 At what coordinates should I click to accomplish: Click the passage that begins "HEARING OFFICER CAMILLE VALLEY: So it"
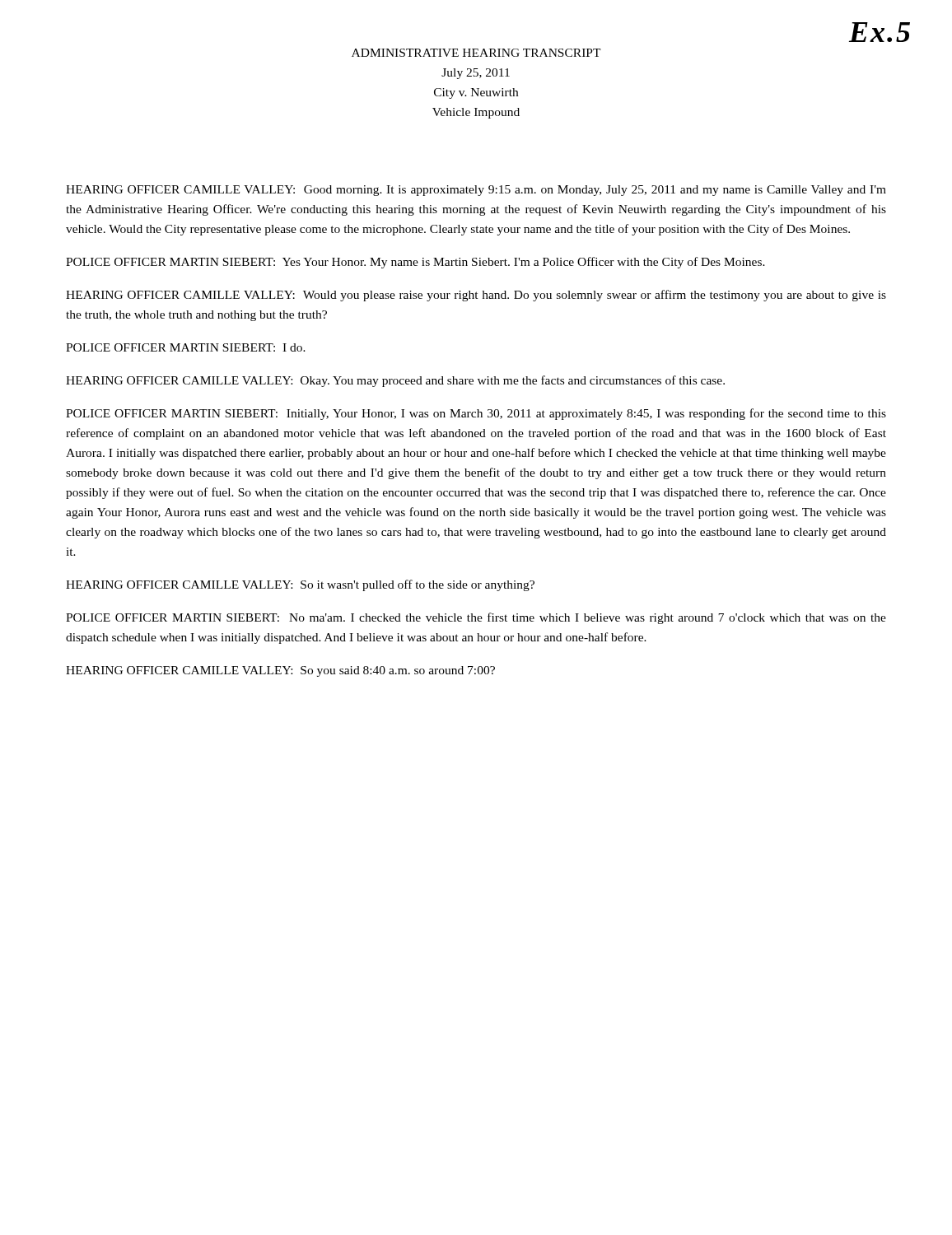click(x=300, y=584)
